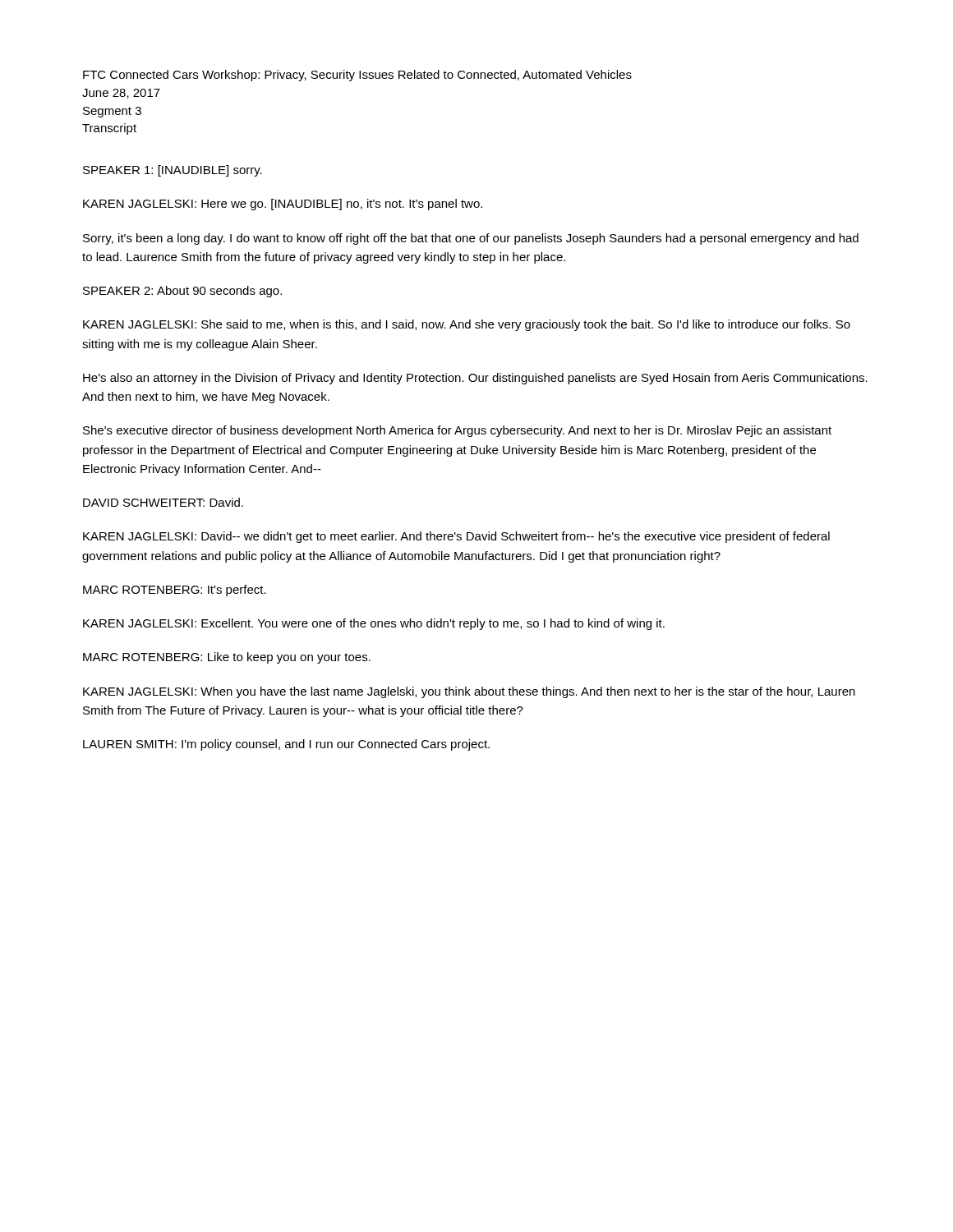Locate the text block containing "SPEAKER 2: About"
Viewport: 953px width, 1232px height.
182,290
